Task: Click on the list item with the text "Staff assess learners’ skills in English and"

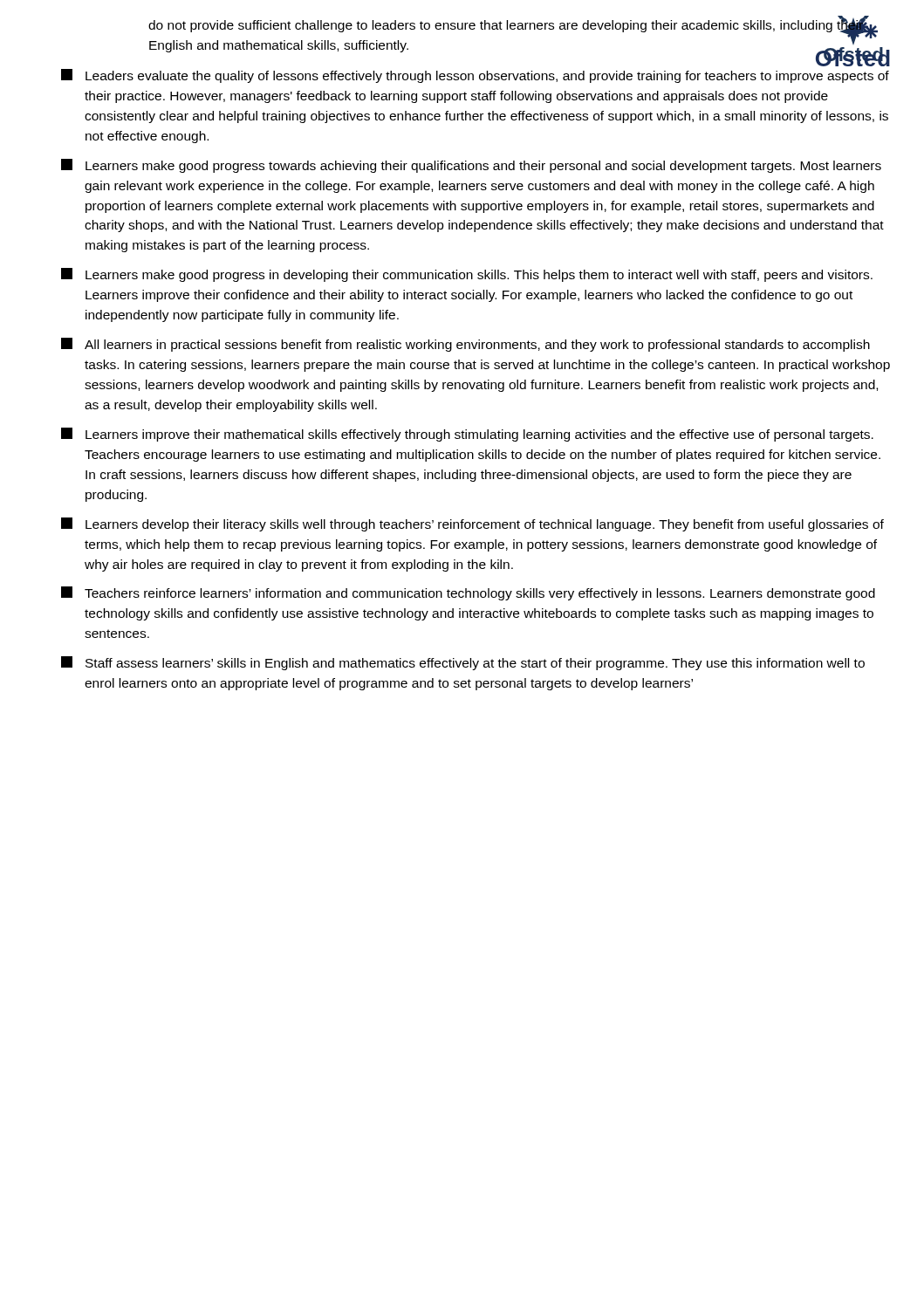Action: tap(477, 674)
